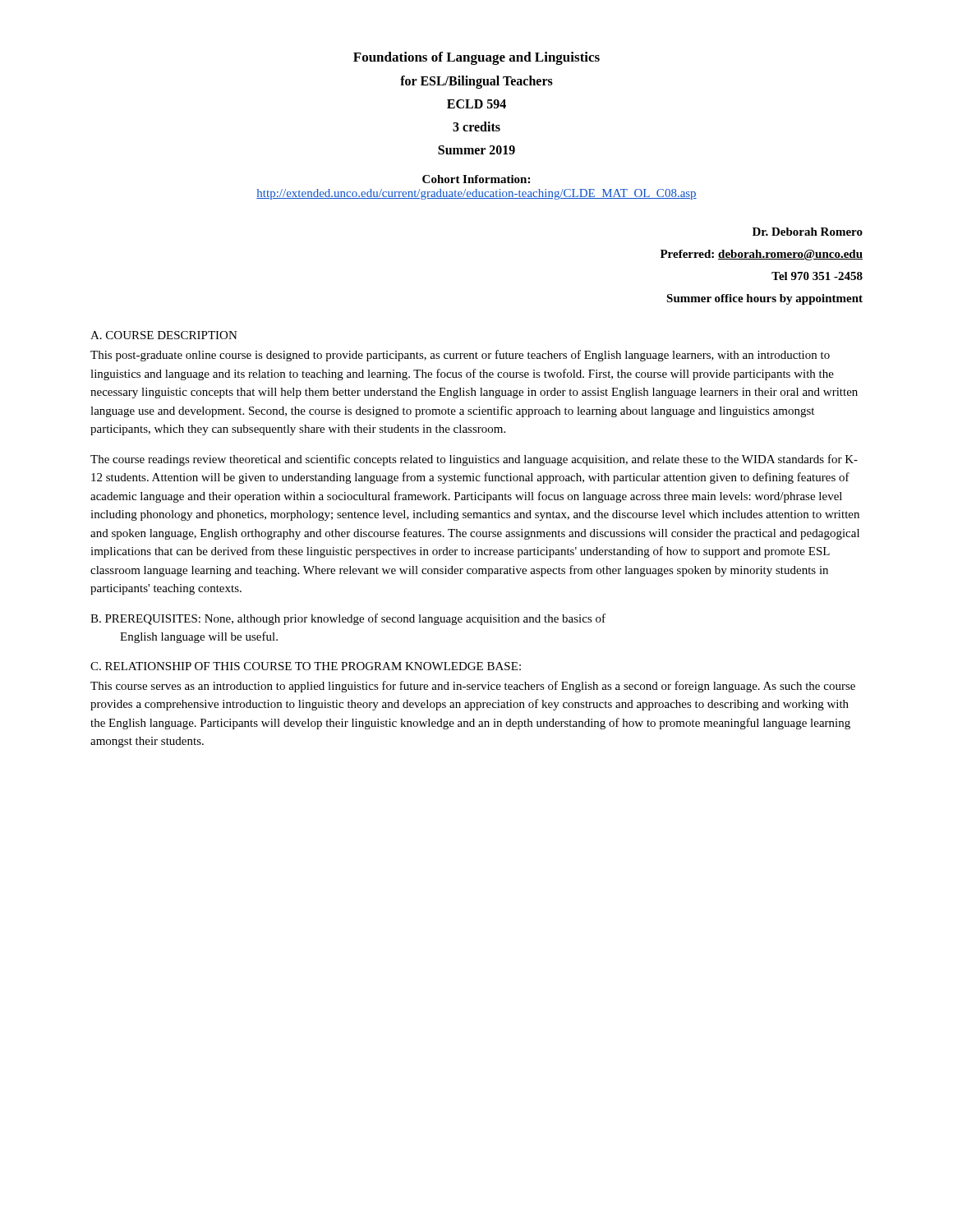953x1232 pixels.
Task: Select the block starting "This course serves as an introduction to applied"
Action: tap(476, 713)
